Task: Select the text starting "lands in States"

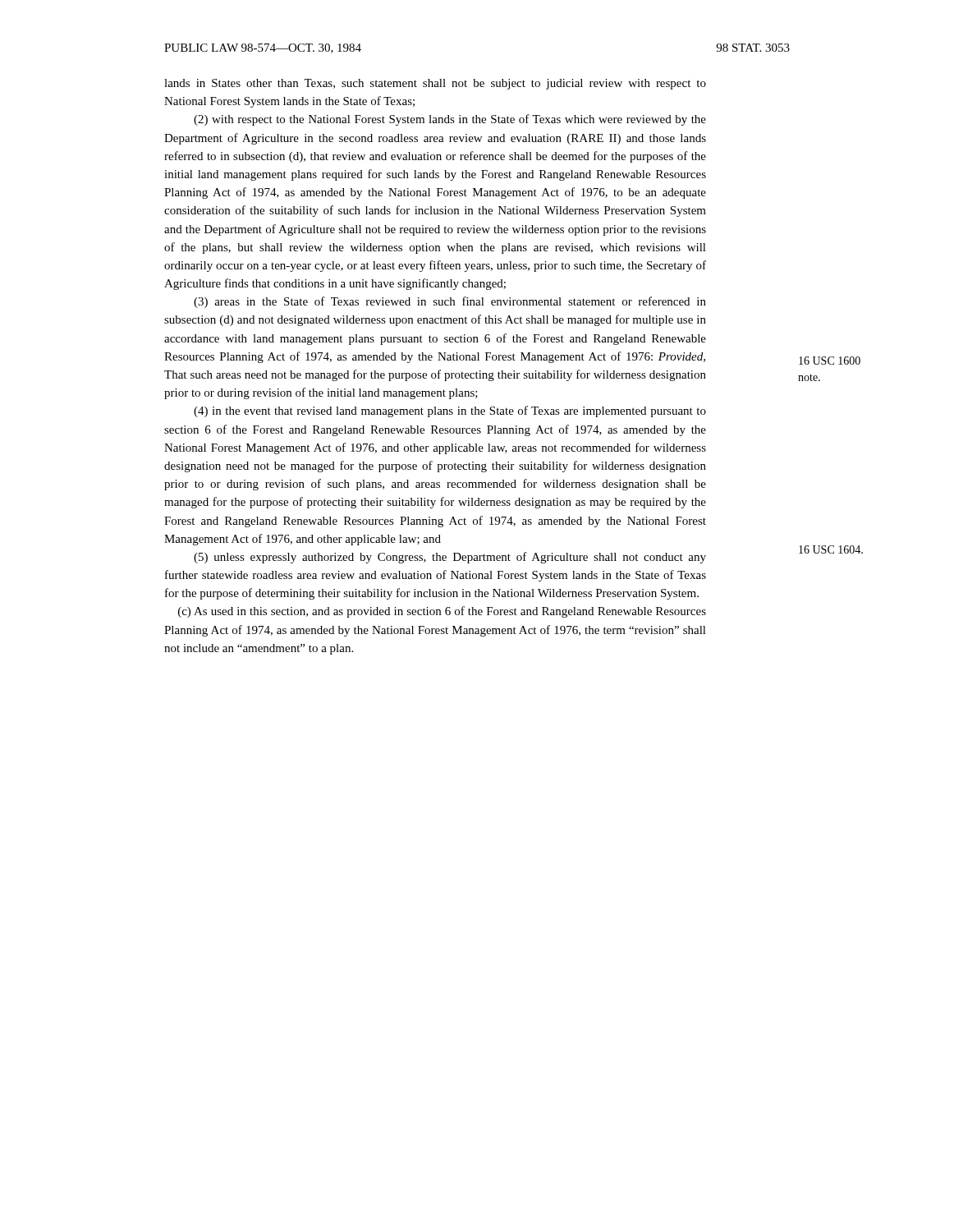Action: tap(435, 365)
